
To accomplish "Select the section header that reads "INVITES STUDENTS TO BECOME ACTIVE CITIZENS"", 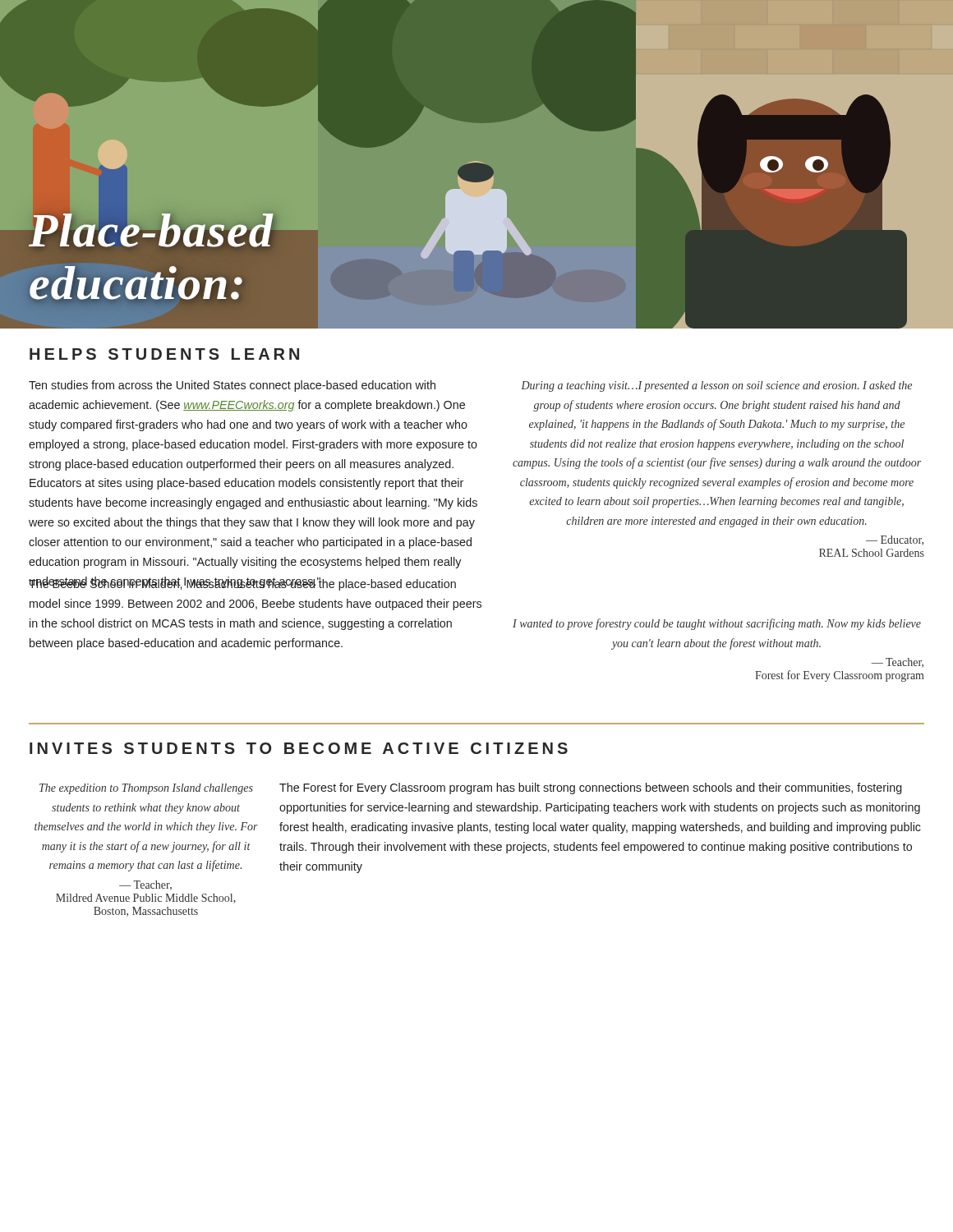I will [x=300, y=748].
